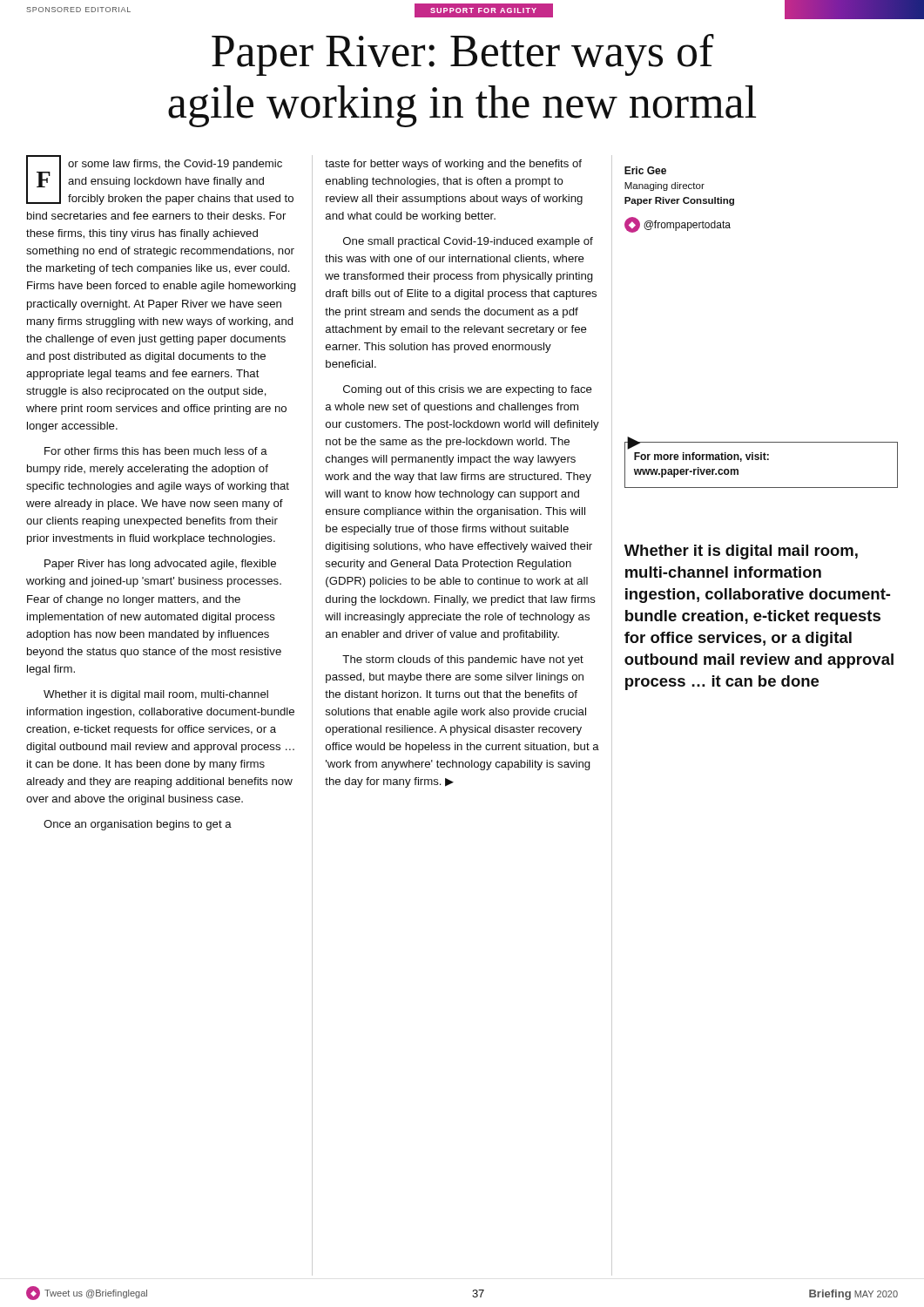Point to the region starting "Paper River: Better ways ofagile working in the"
This screenshot has height=1307, width=924.
[x=462, y=77]
